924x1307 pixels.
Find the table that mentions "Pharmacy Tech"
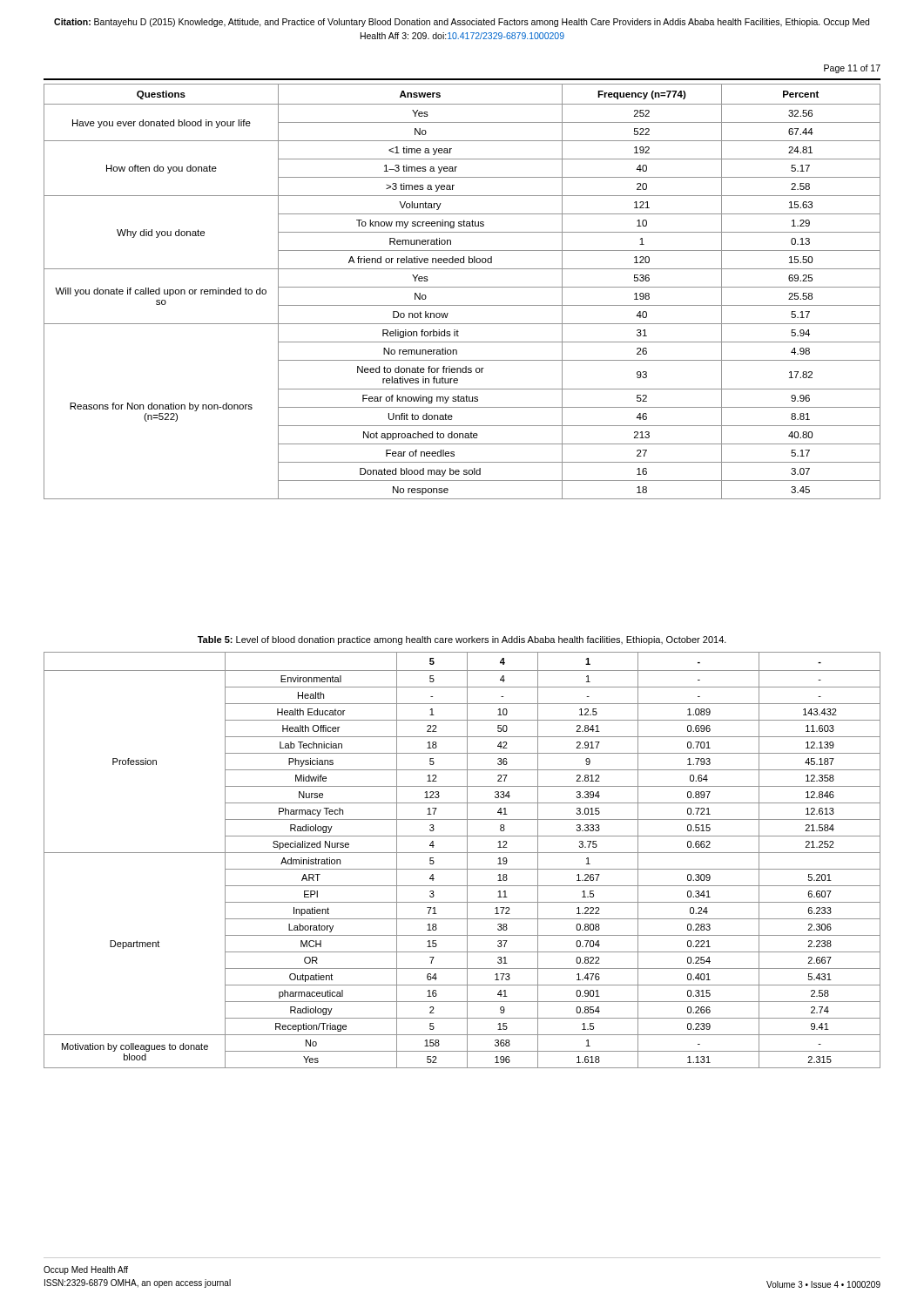pos(462,860)
